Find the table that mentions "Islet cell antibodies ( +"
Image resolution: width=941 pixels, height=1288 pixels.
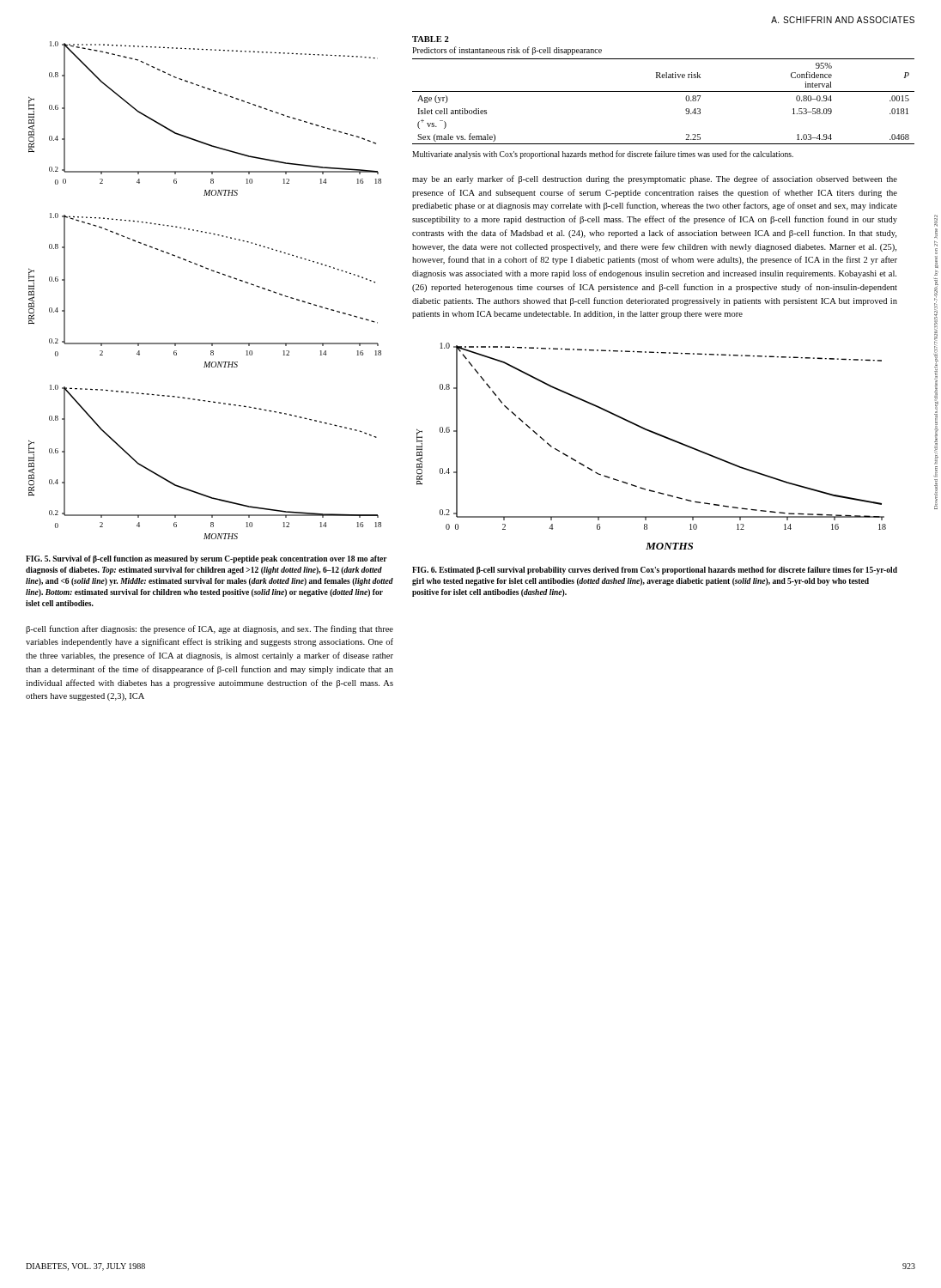663,97
